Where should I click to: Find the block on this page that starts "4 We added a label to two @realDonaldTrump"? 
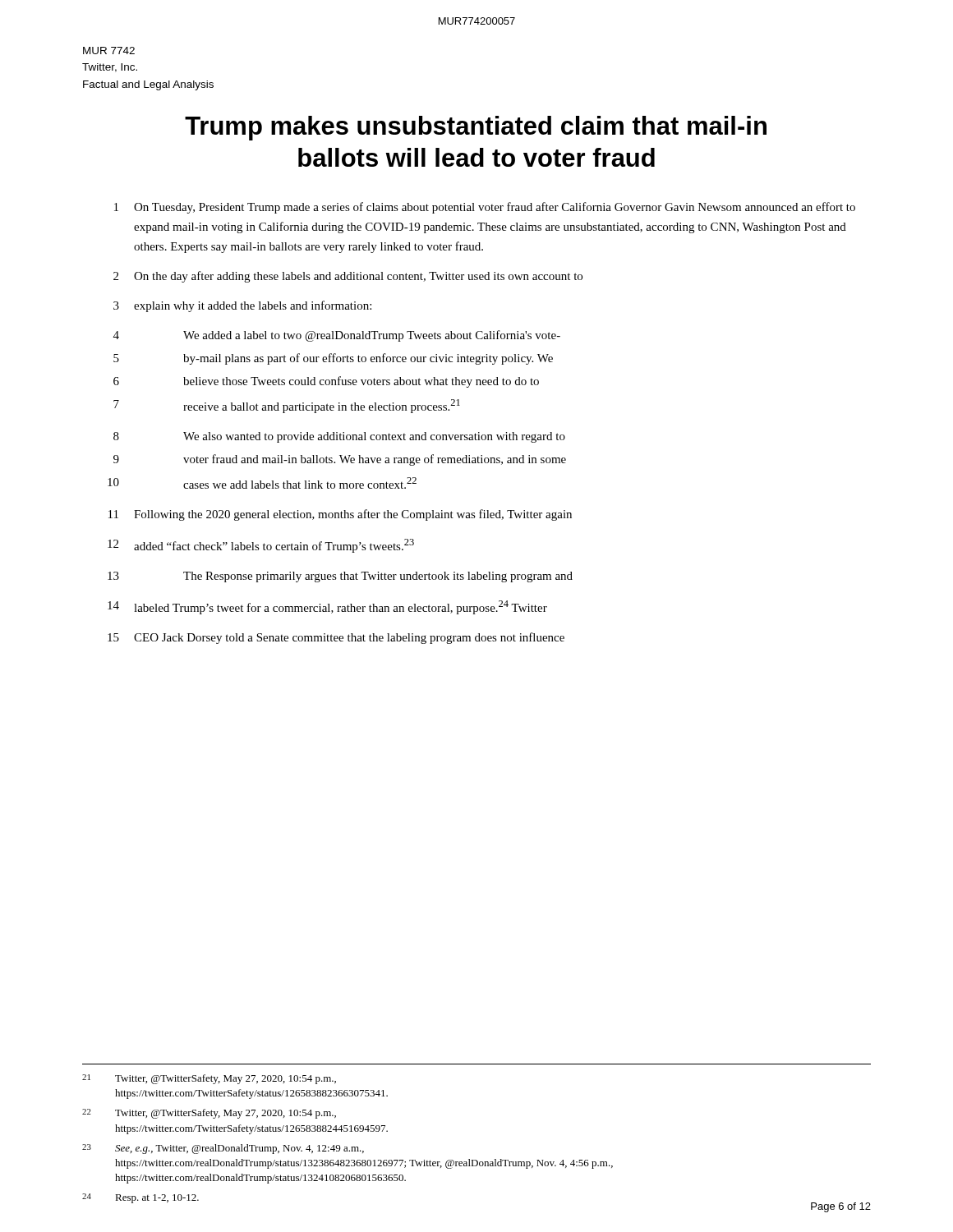pyautogui.click(x=476, y=337)
